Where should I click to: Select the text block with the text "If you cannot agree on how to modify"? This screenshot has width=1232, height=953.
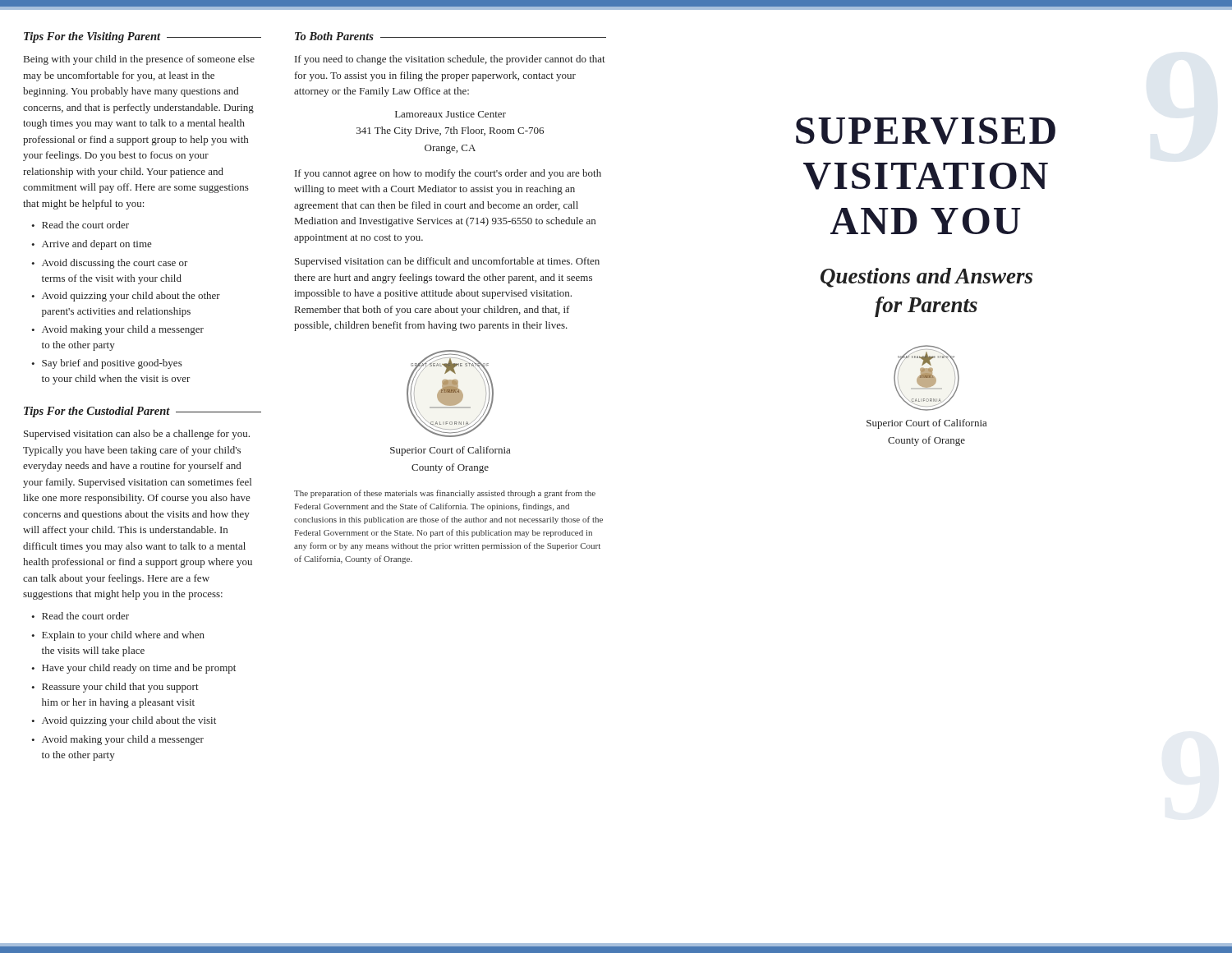[x=448, y=205]
